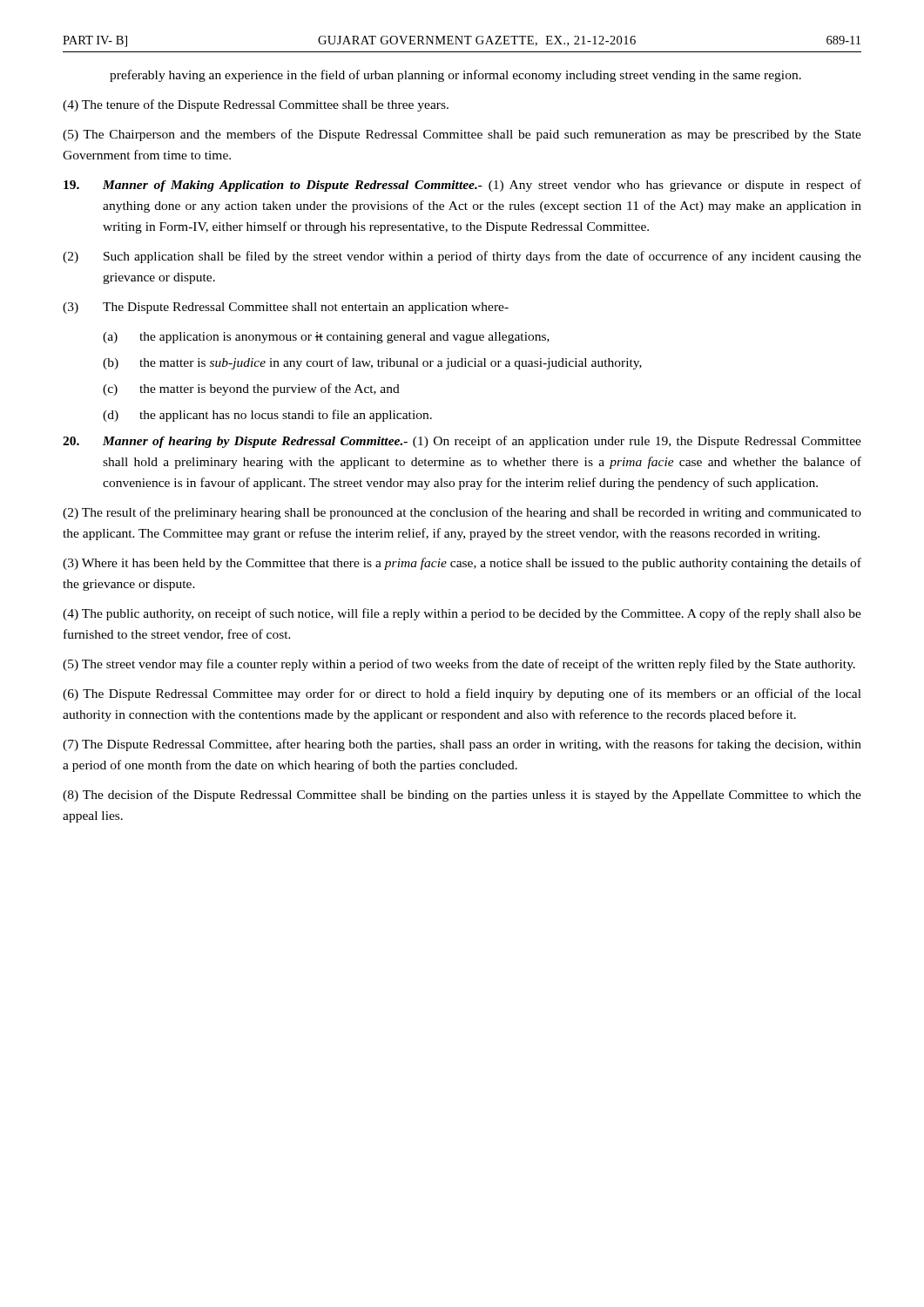Locate the text block starting "(3) Where it has"
Image resolution: width=924 pixels, height=1307 pixels.
(462, 573)
